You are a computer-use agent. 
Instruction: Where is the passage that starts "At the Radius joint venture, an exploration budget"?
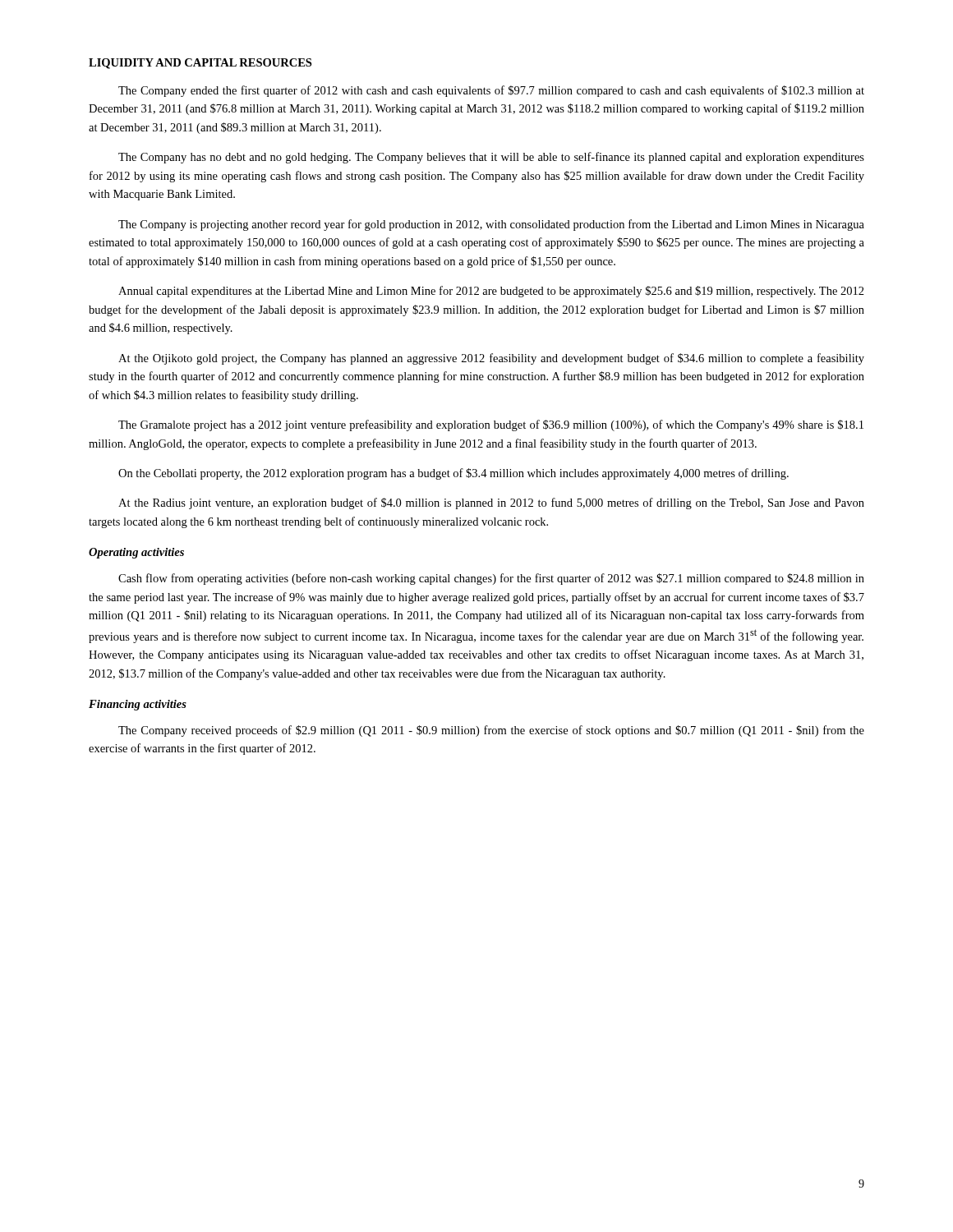pyautogui.click(x=476, y=512)
